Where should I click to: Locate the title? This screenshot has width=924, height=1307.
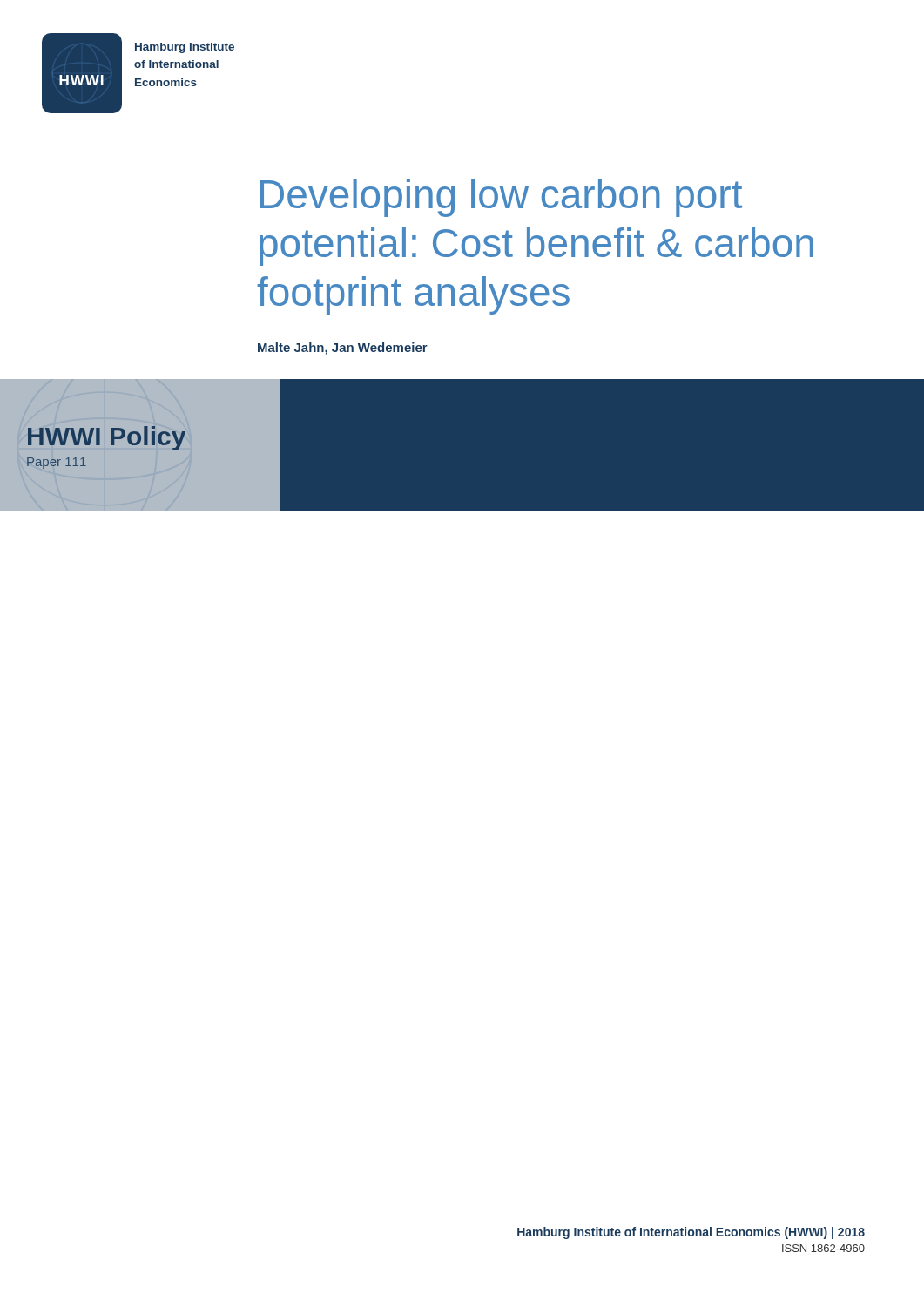pyautogui.click(x=536, y=243)
